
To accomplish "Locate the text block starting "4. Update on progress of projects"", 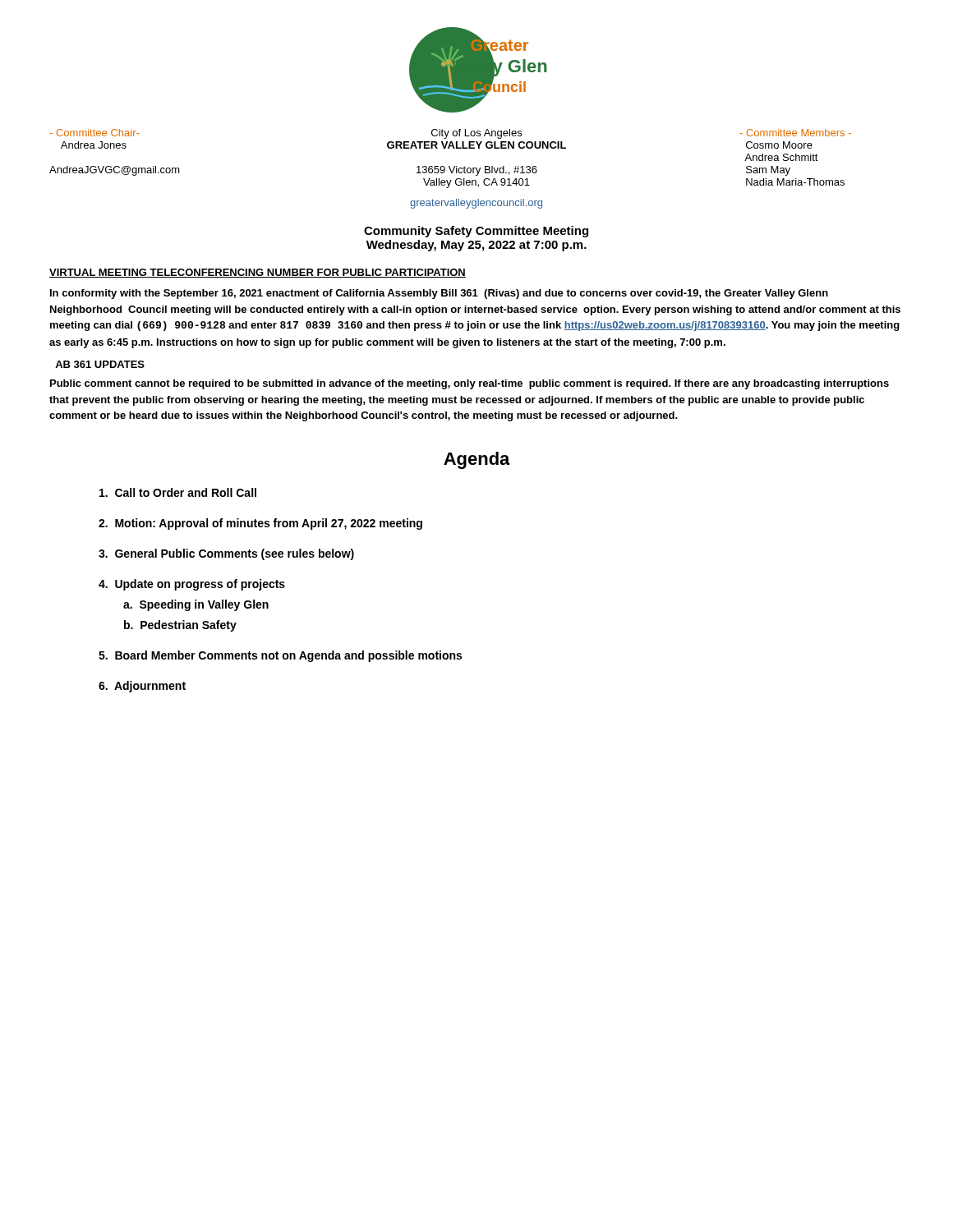I will [192, 585].
